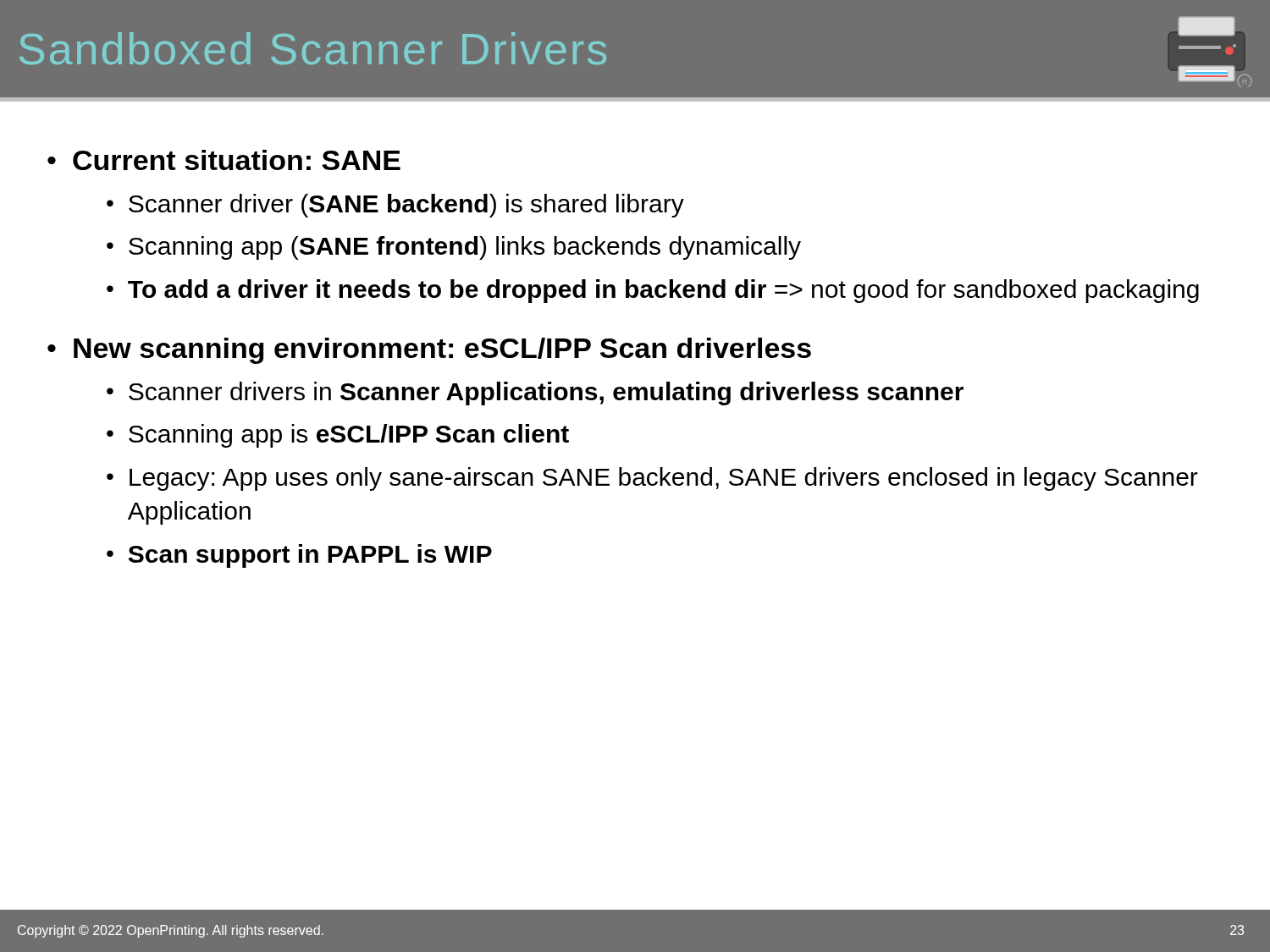The image size is (1270, 952).
Task: Click on the title containing "Sandboxed Scanner Drivers"
Action: pos(313,49)
